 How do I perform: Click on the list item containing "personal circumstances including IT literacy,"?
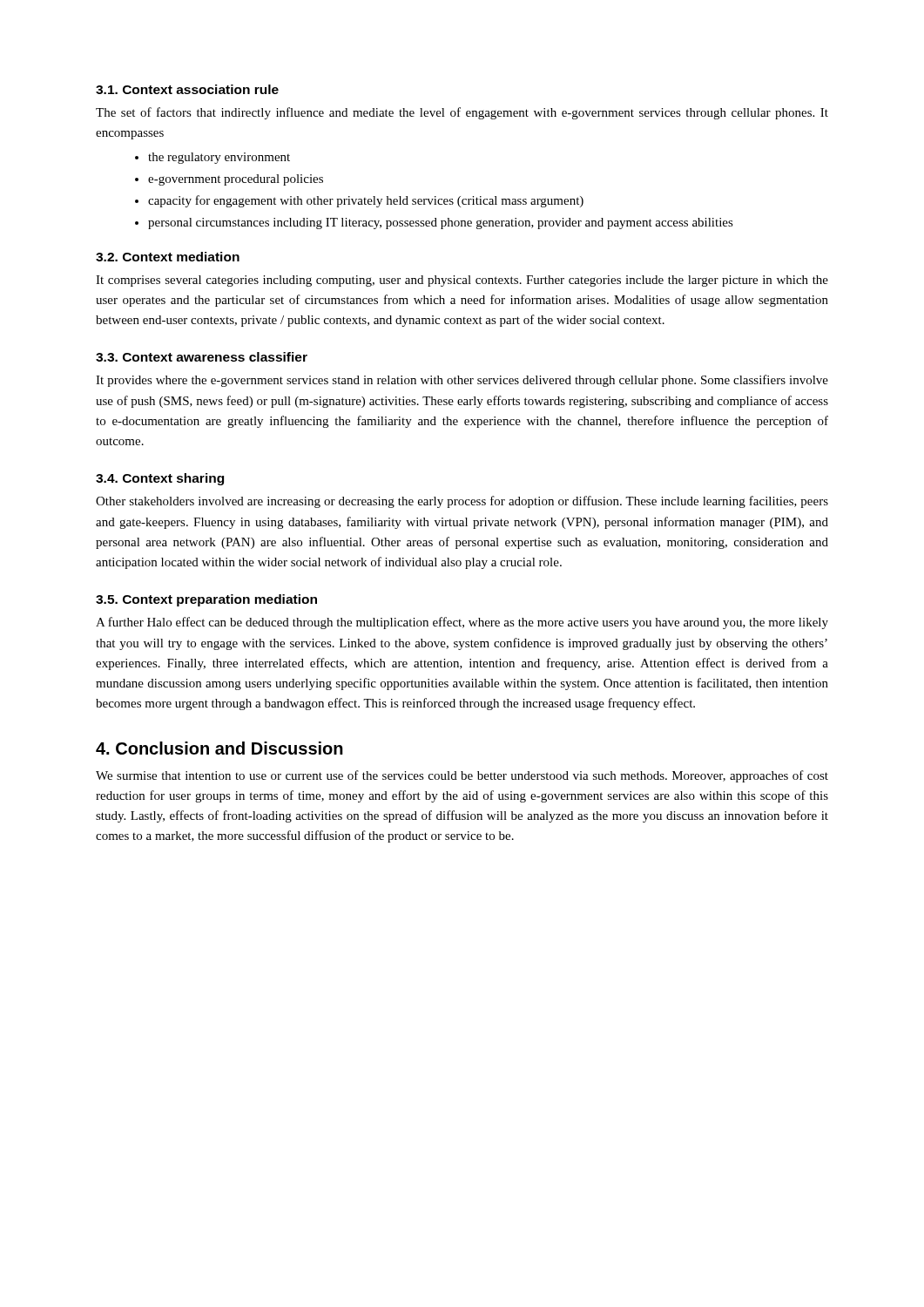pos(441,222)
